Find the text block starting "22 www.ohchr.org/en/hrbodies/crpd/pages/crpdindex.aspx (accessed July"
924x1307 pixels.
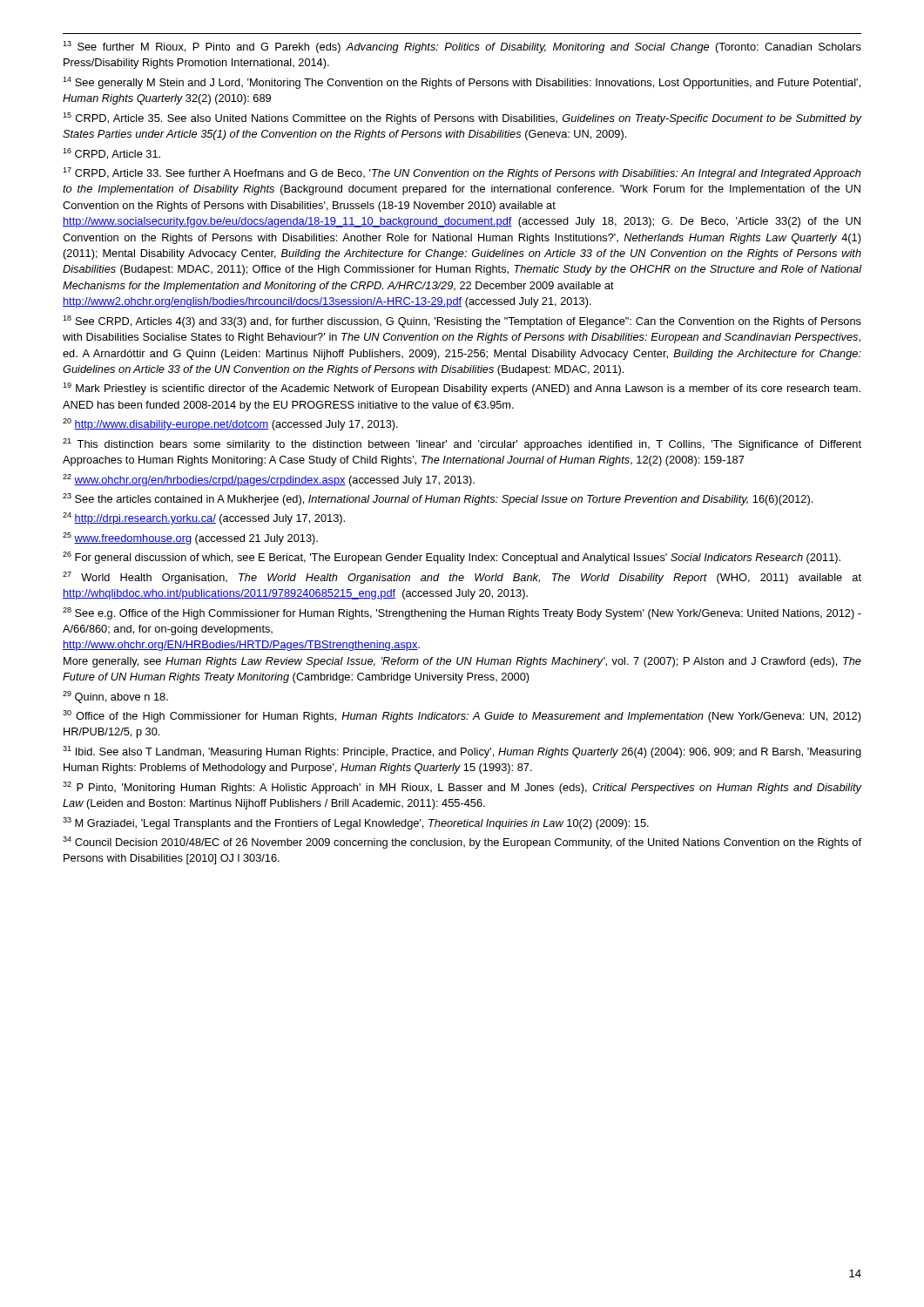pyautogui.click(x=269, y=479)
